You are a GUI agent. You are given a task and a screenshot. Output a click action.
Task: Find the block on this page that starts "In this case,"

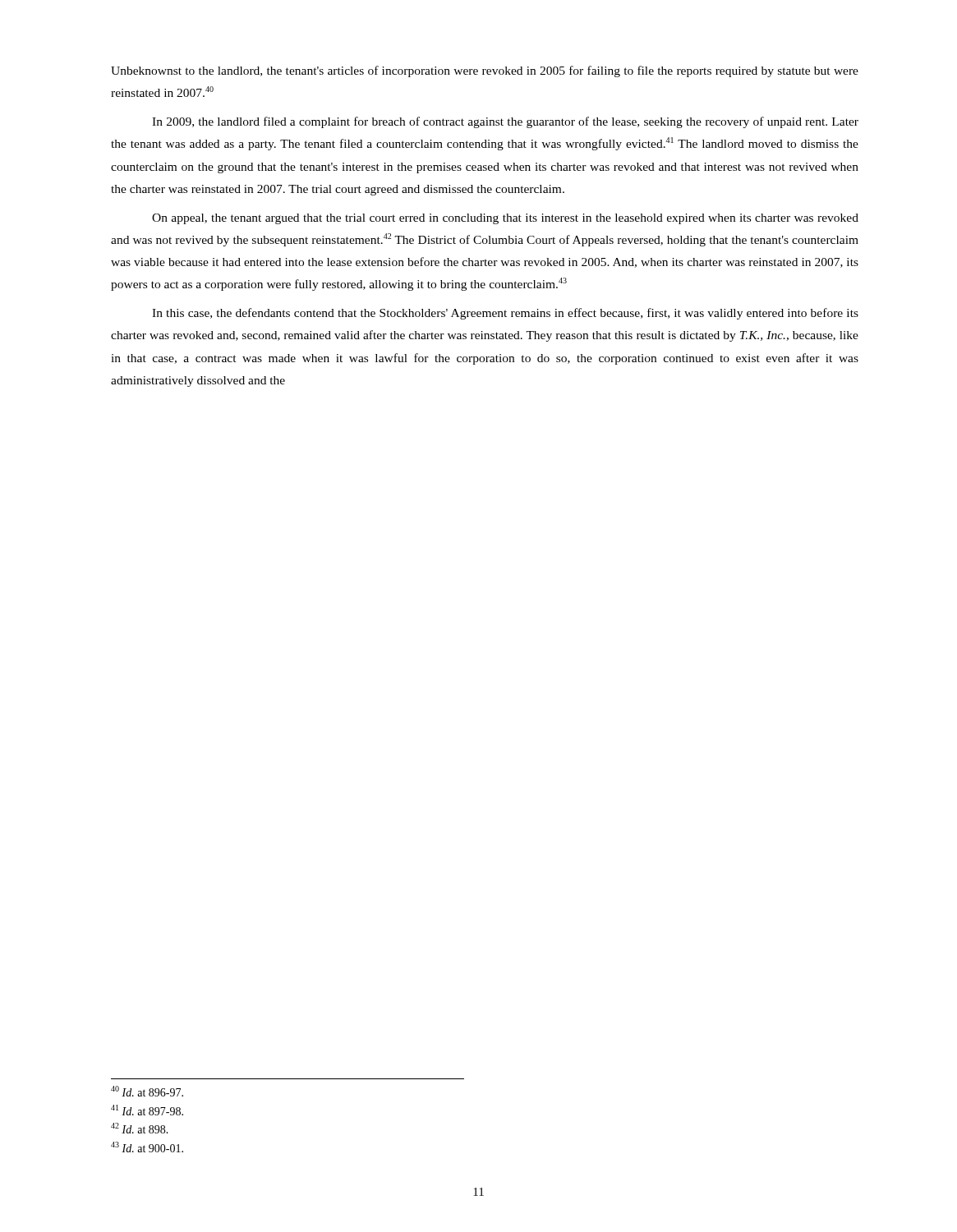pyautogui.click(x=485, y=346)
